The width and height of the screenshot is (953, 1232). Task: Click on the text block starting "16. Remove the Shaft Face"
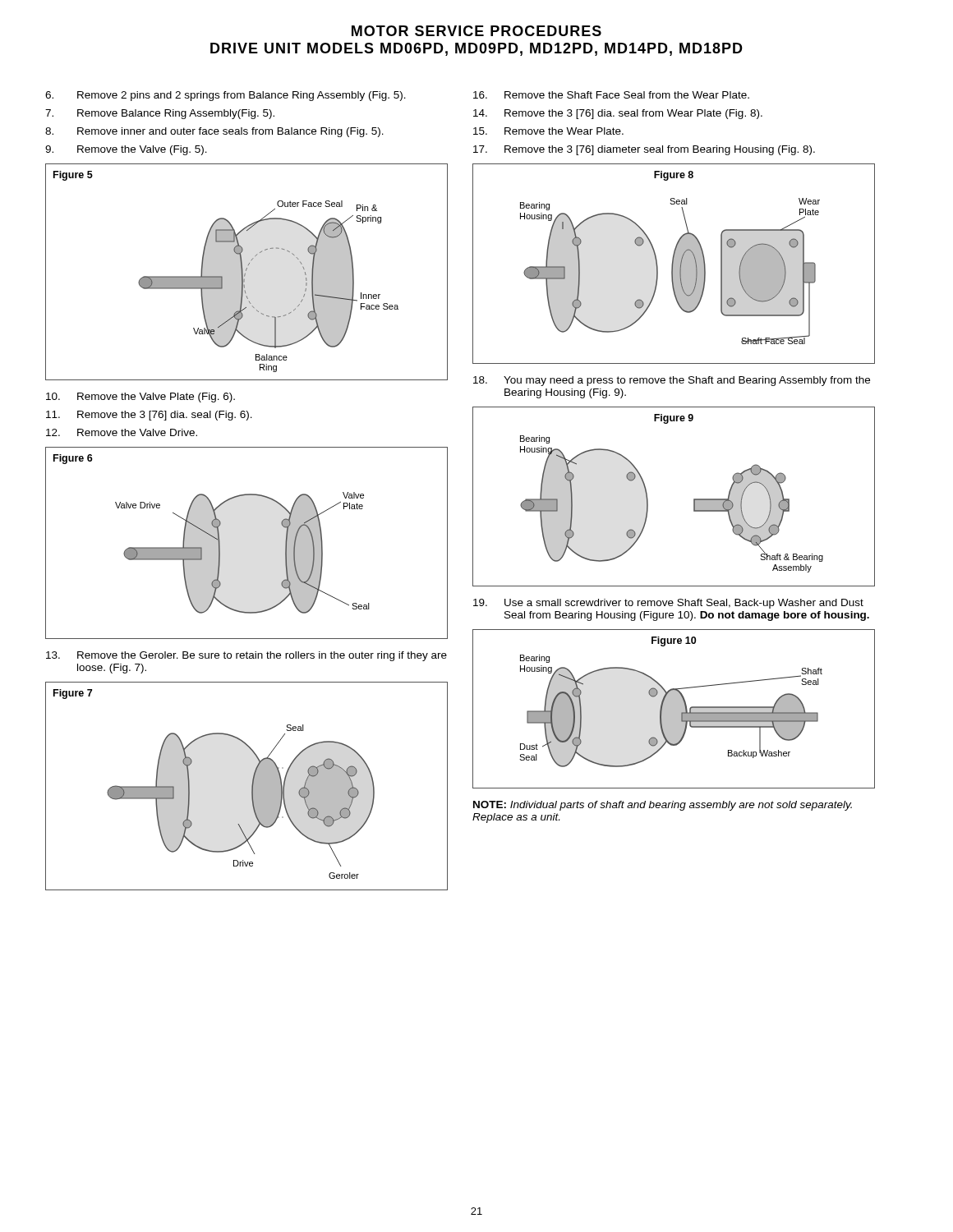click(x=674, y=95)
